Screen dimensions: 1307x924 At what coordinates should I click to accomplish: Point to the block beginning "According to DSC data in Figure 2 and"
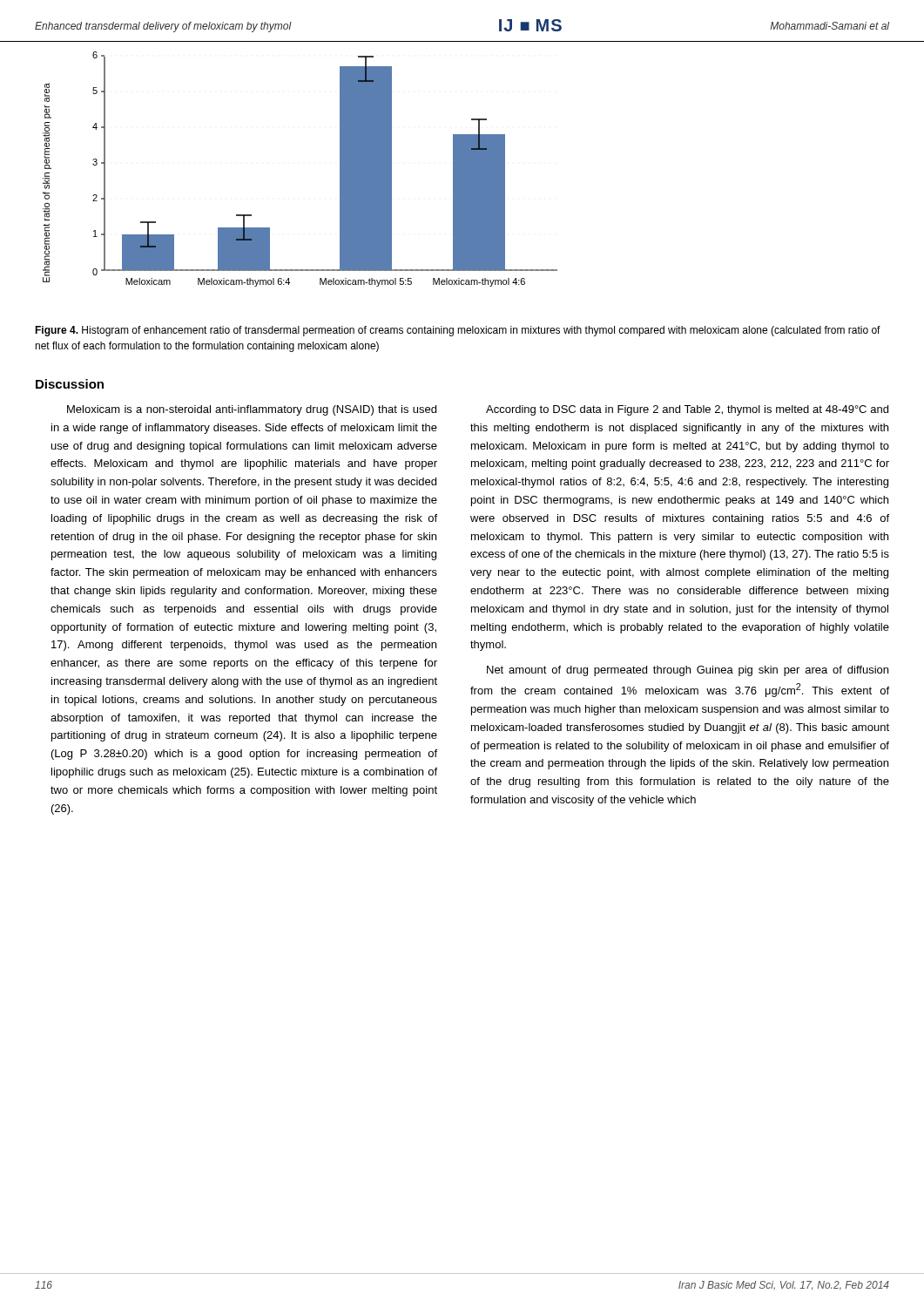coord(680,605)
